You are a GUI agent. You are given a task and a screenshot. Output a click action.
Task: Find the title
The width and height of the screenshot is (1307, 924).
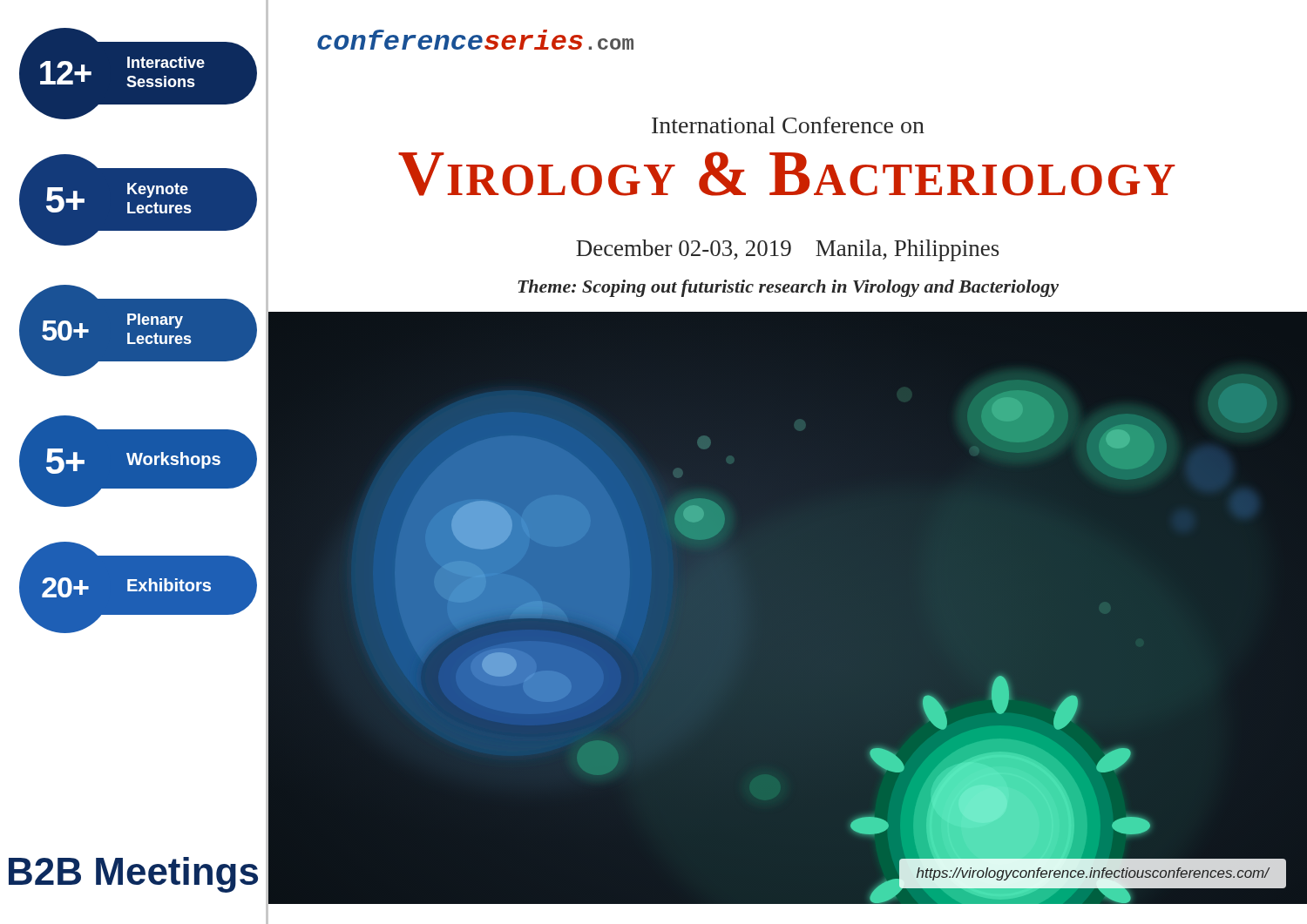[x=788, y=173]
